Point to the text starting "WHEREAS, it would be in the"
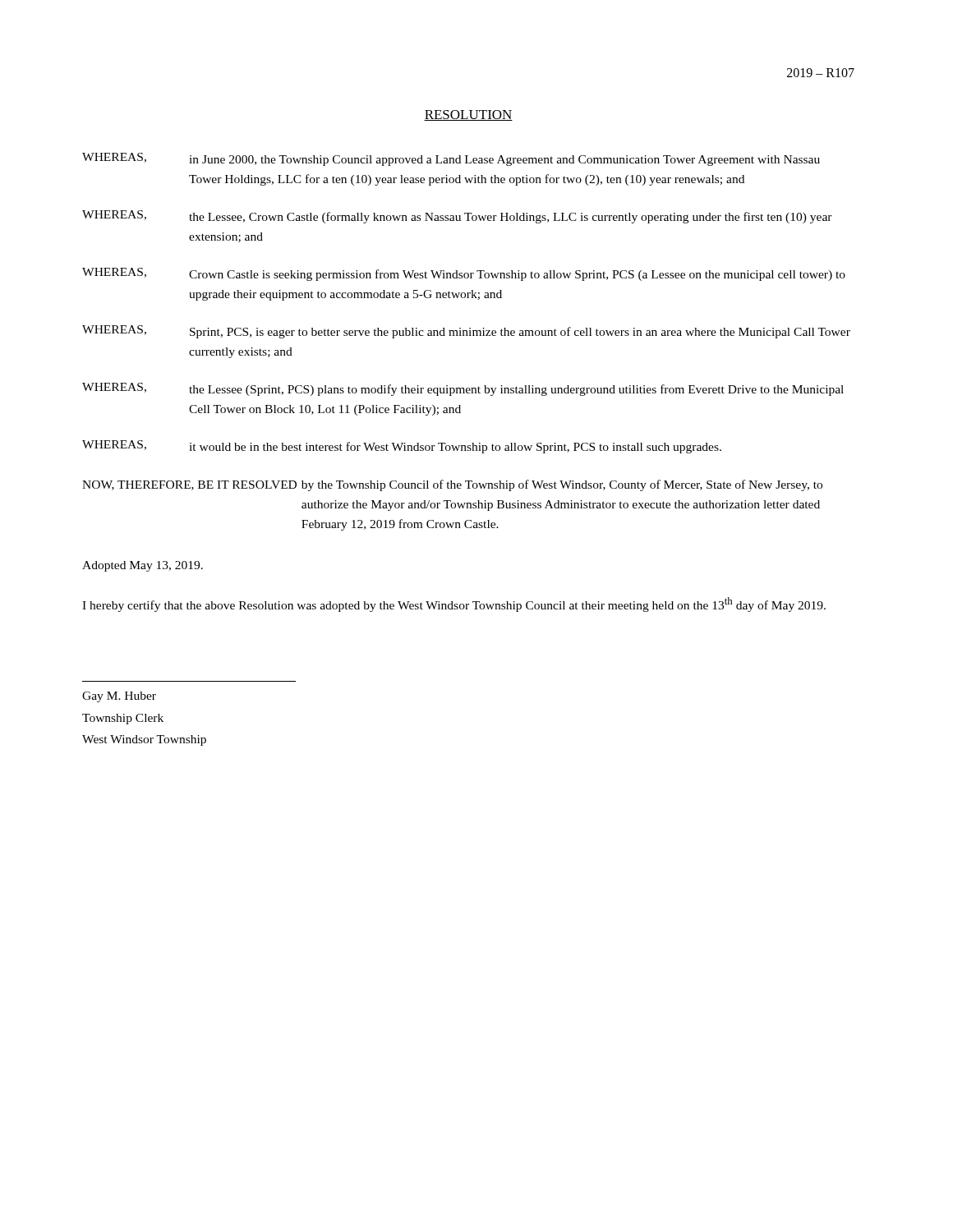Screen dimensions: 1232x953 click(x=468, y=447)
